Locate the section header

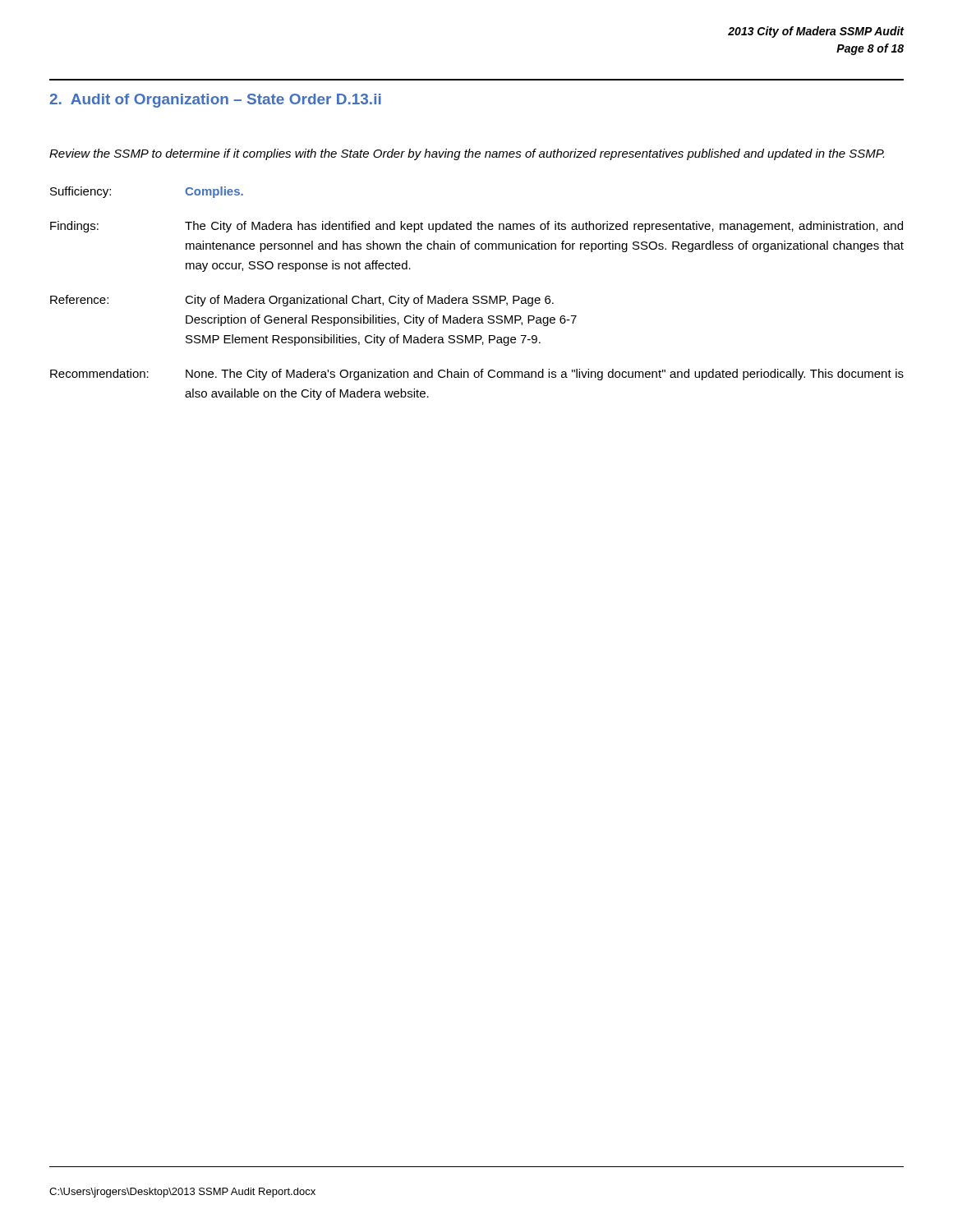pyautogui.click(x=216, y=99)
